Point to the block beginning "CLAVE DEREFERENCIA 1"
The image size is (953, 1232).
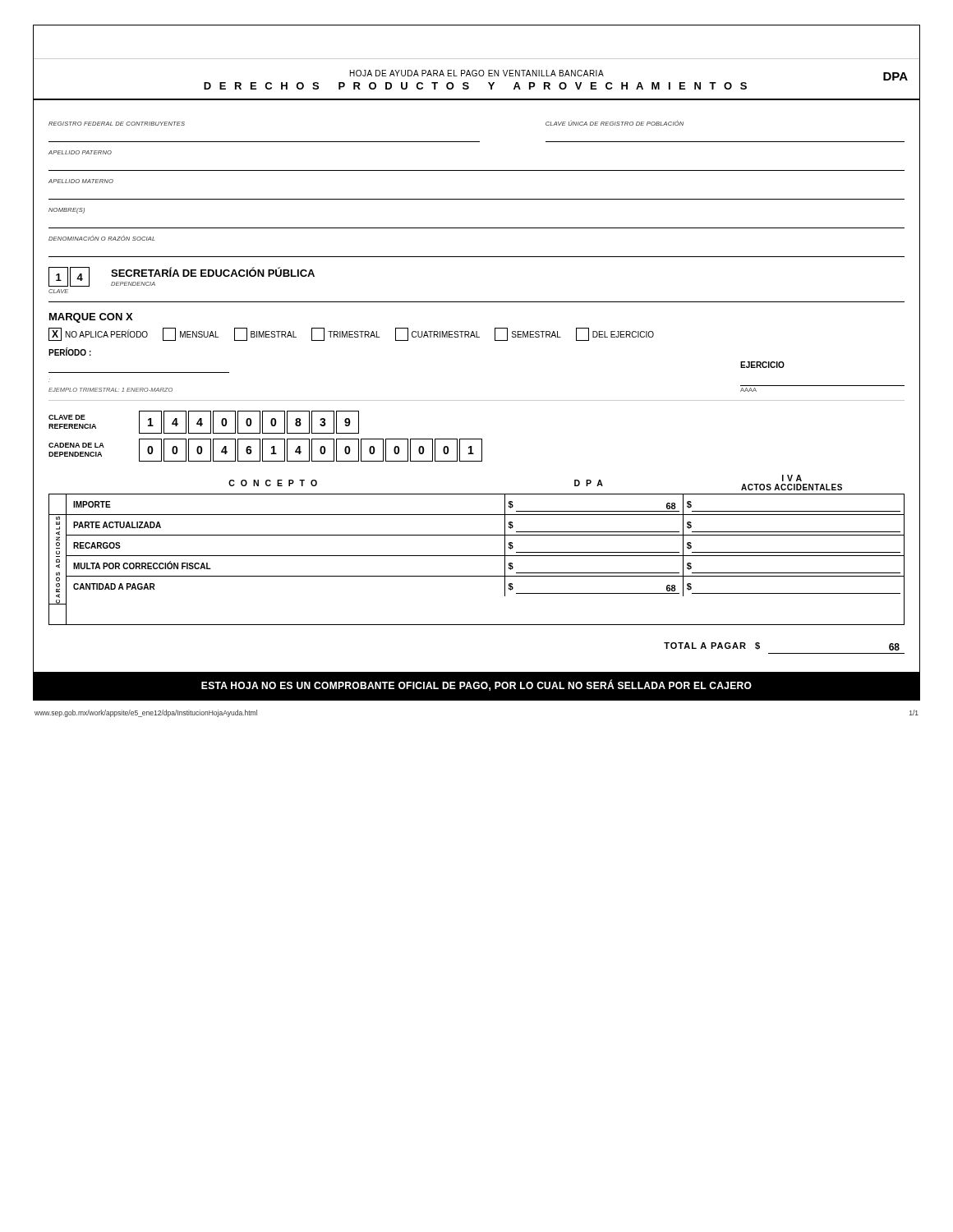coord(476,436)
